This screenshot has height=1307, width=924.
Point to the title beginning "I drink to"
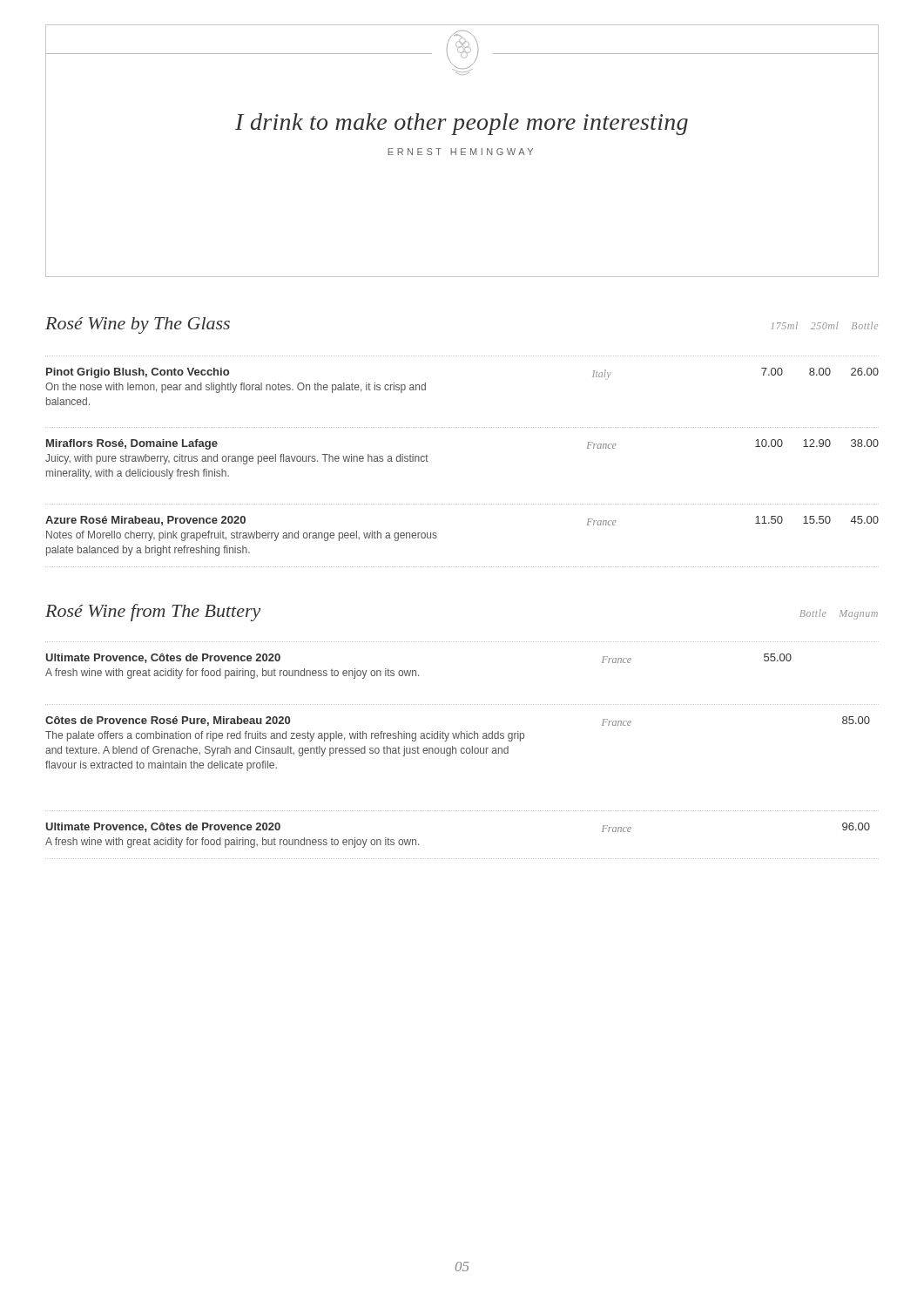[462, 122]
